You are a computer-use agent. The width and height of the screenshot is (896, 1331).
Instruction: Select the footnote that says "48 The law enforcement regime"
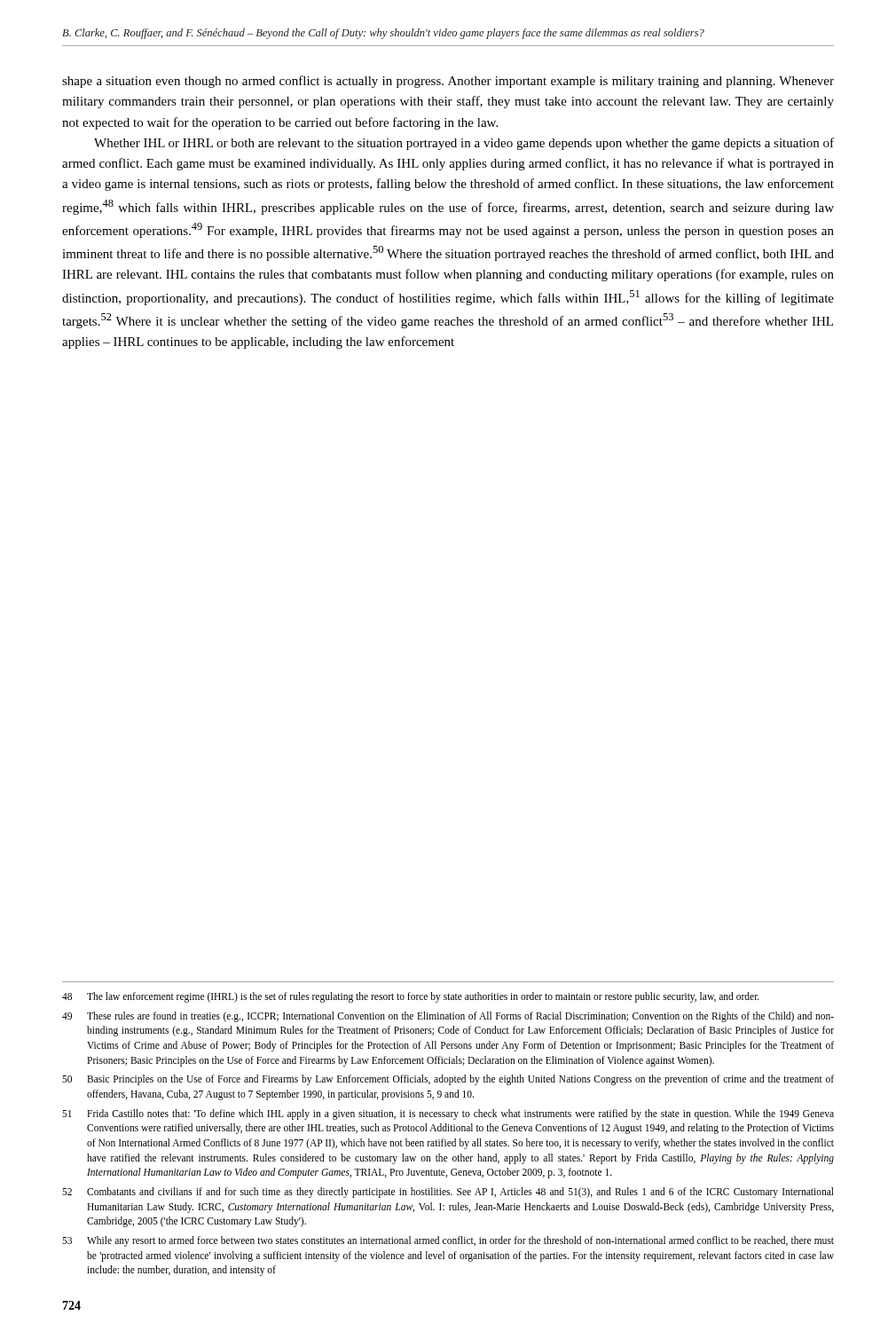point(448,997)
